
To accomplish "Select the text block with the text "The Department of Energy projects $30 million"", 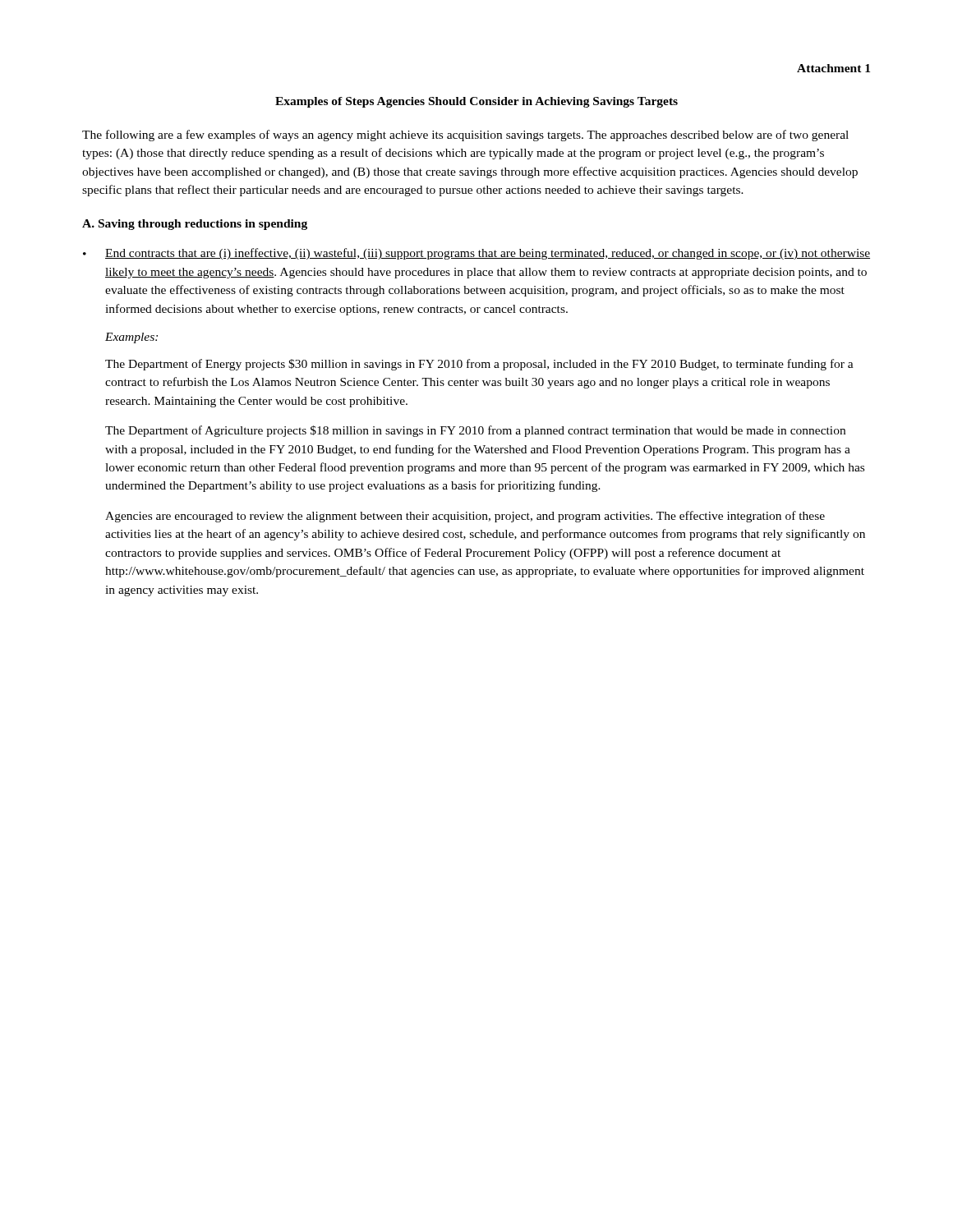I will click(479, 382).
